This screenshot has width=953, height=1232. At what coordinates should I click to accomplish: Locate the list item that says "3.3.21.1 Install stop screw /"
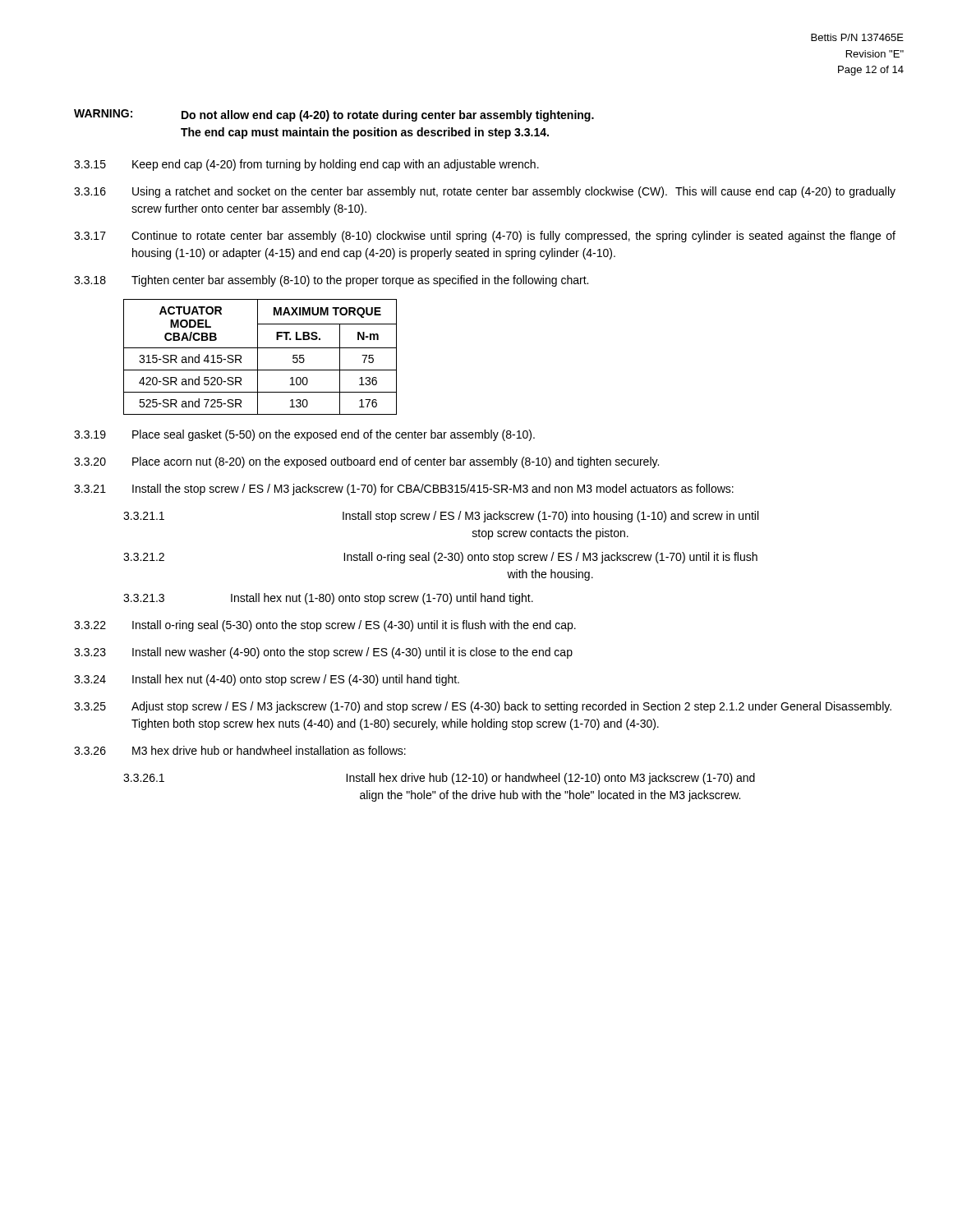[x=509, y=525]
